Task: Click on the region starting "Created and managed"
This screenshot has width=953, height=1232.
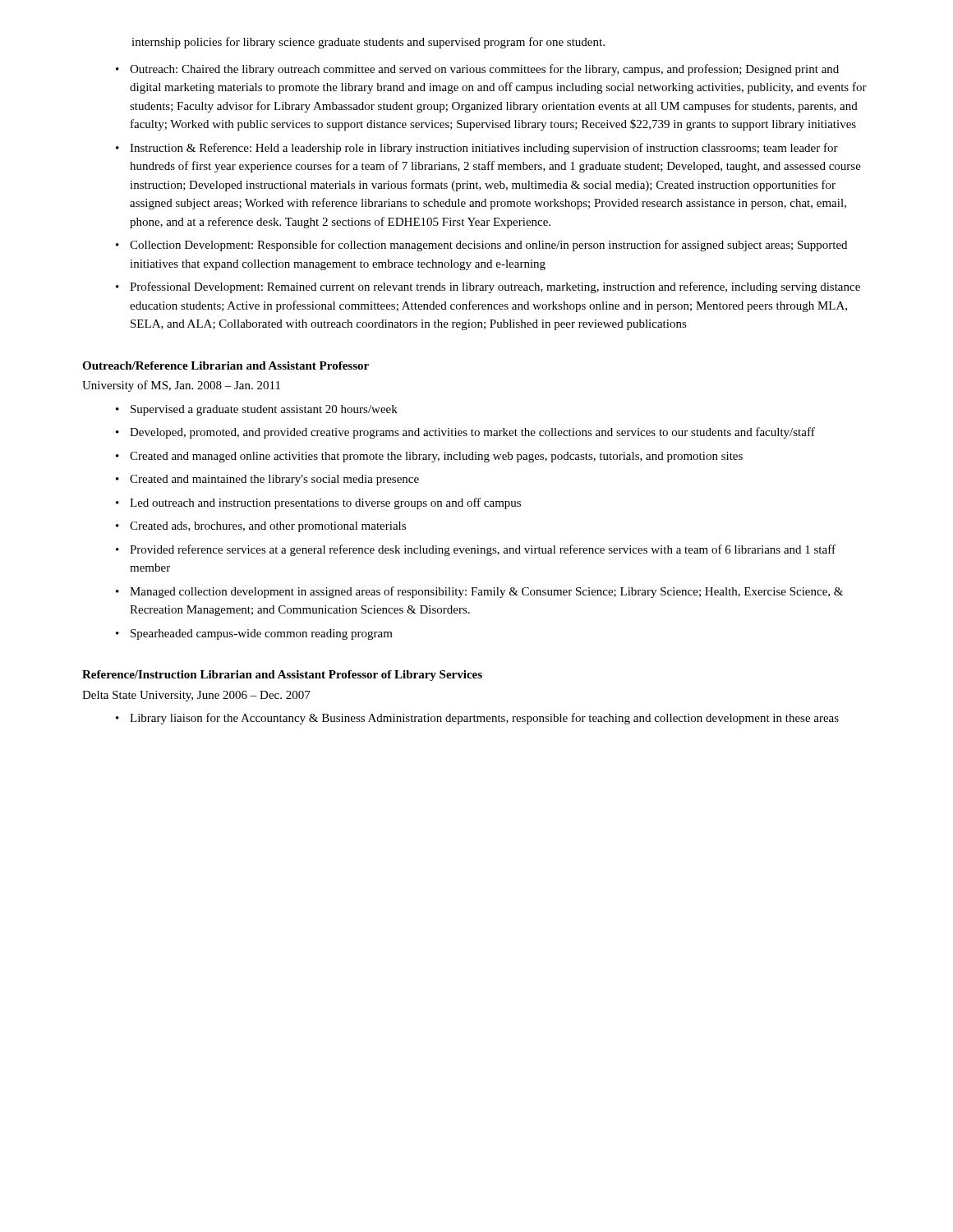Action: pos(436,455)
